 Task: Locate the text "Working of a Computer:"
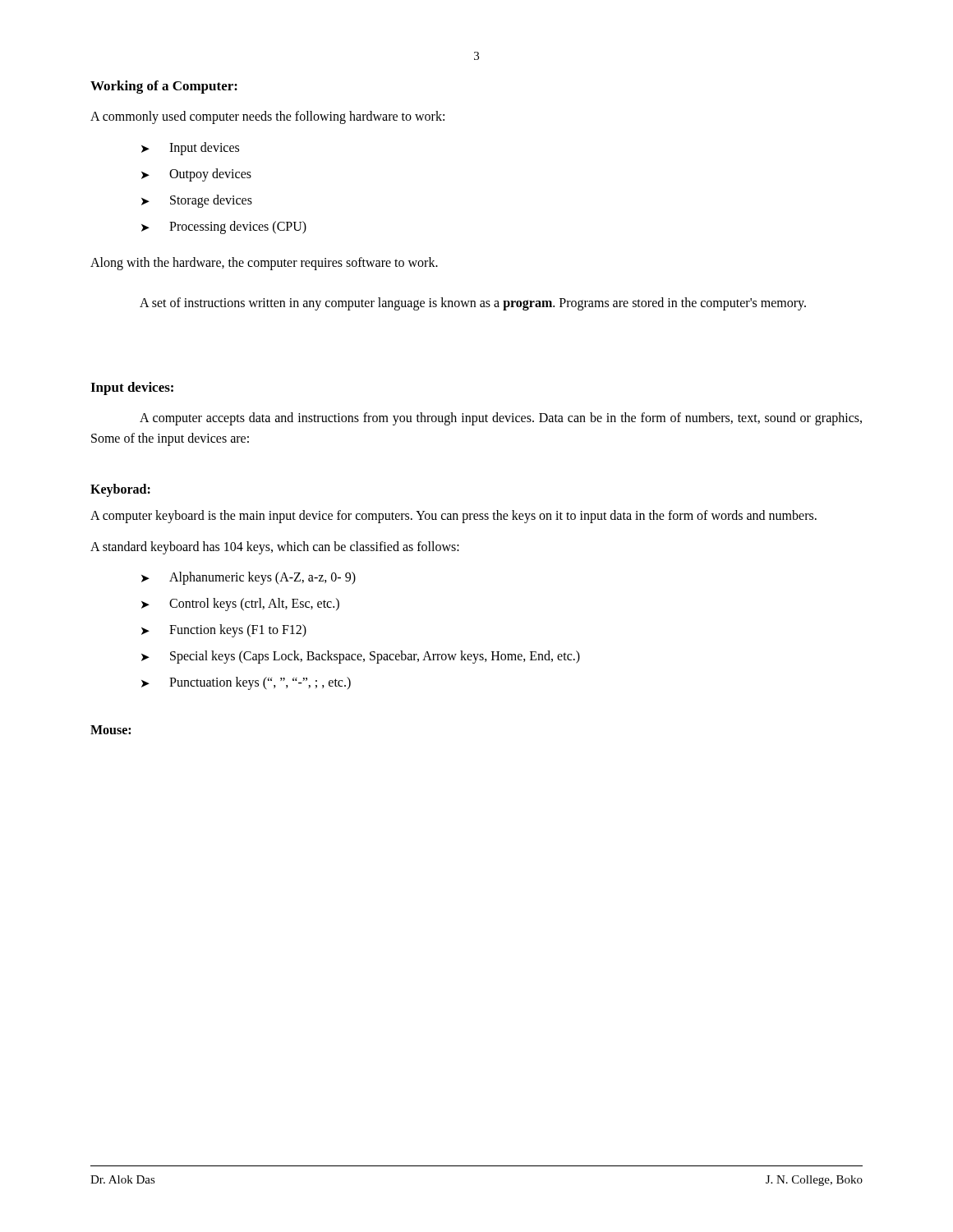click(x=164, y=86)
